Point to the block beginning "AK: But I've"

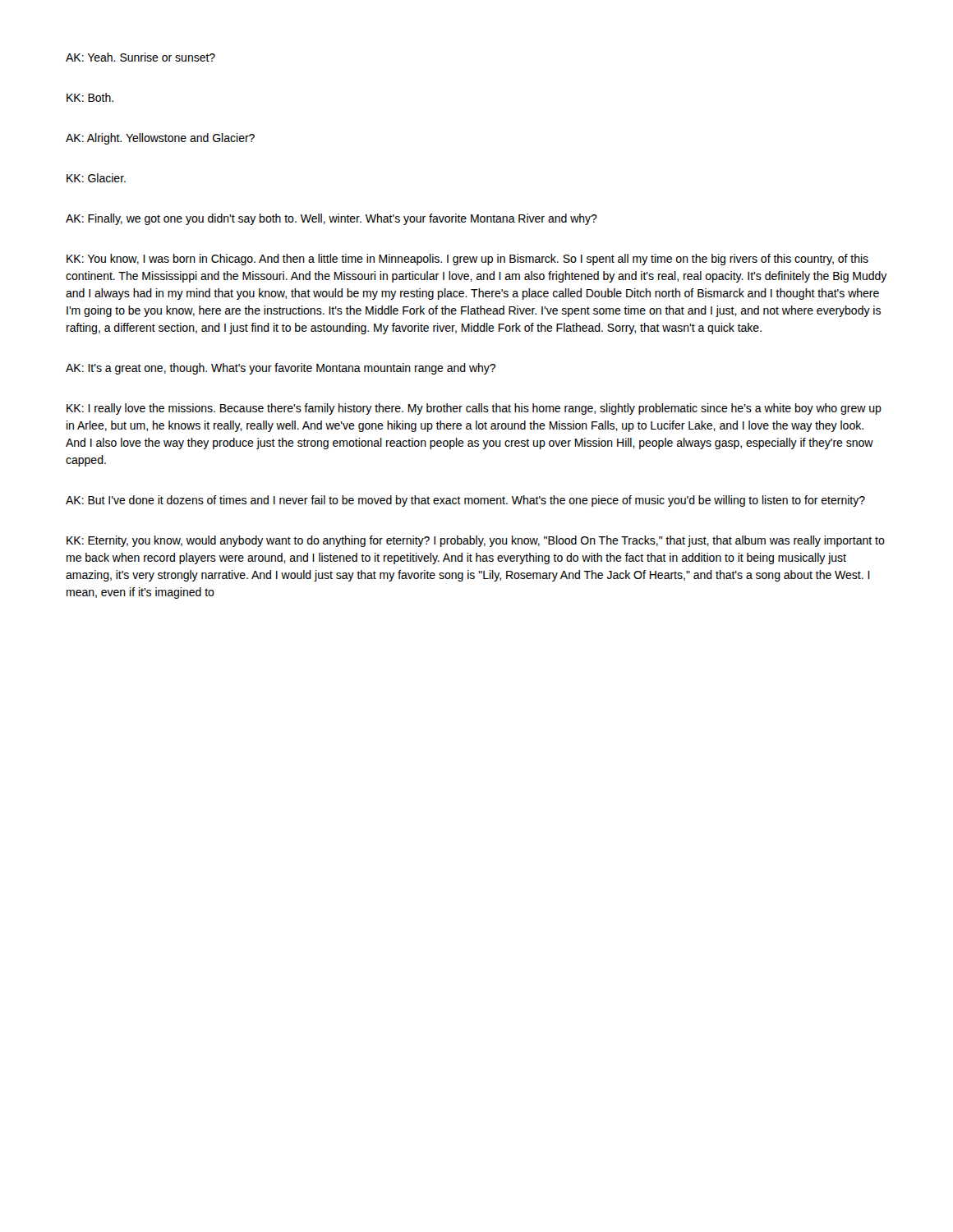click(465, 500)
